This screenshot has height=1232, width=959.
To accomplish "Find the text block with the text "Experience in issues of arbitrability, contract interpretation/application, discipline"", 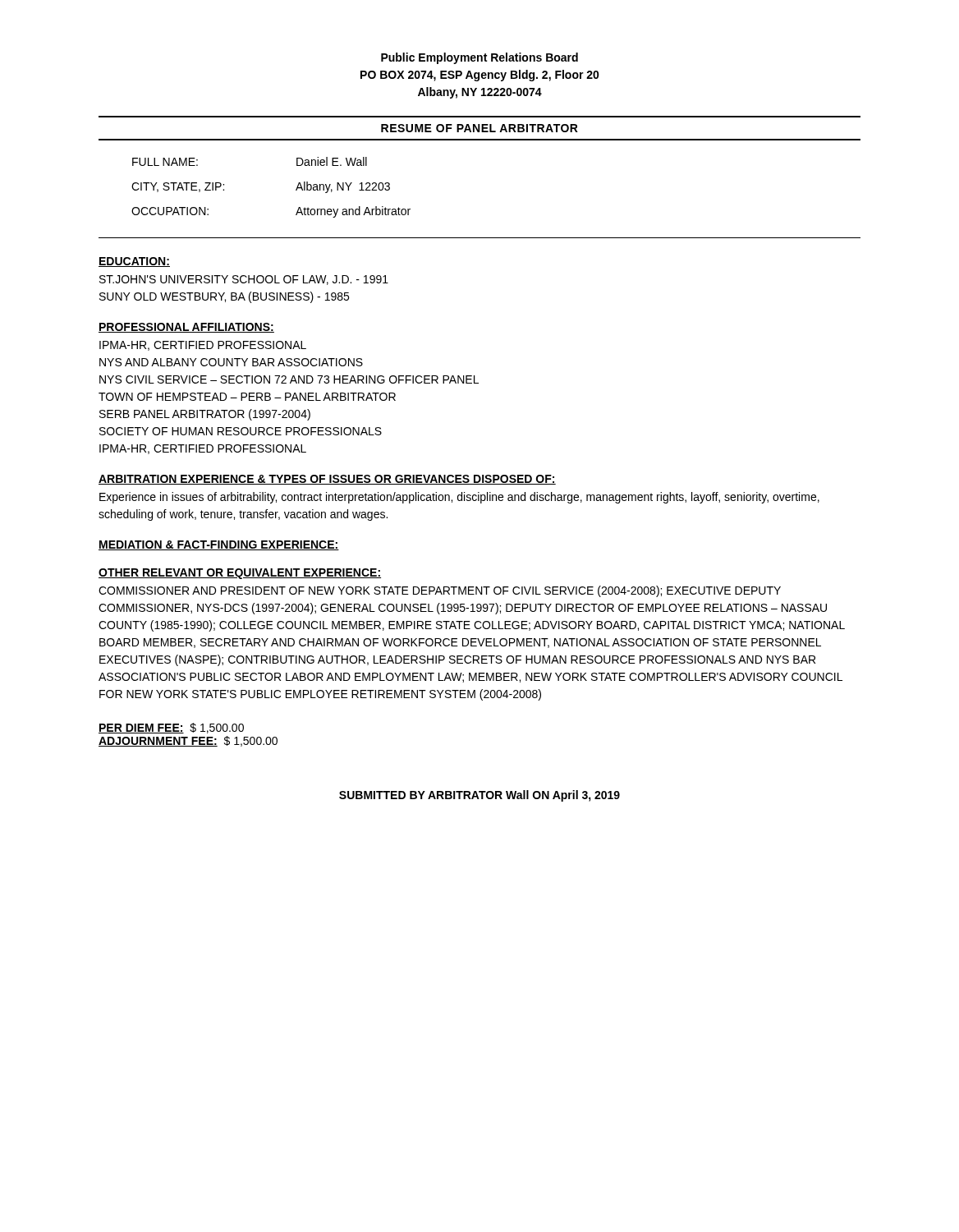I will [459, 506].
